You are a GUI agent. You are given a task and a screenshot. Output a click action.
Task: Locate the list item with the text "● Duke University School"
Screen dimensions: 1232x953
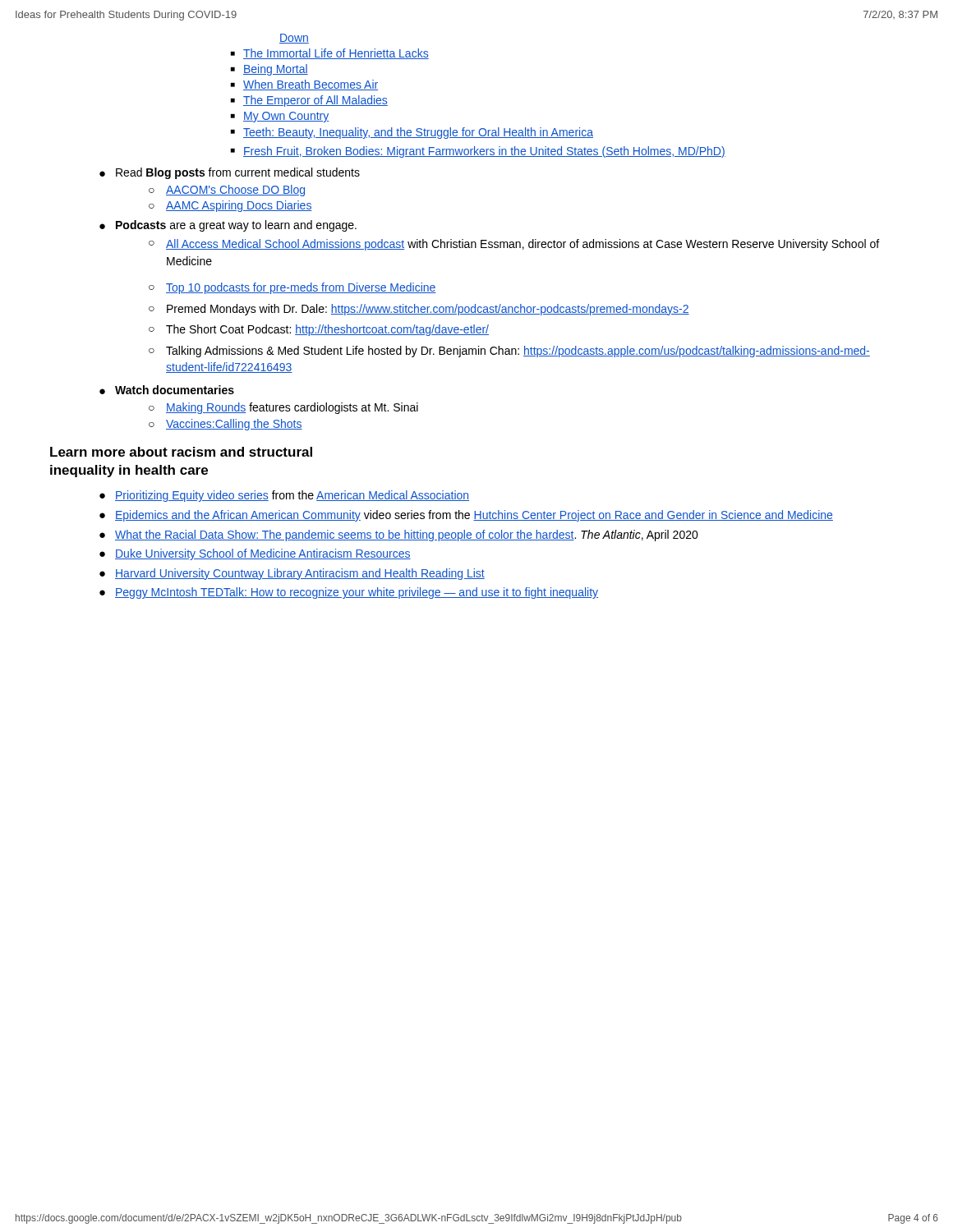(254, 554)
